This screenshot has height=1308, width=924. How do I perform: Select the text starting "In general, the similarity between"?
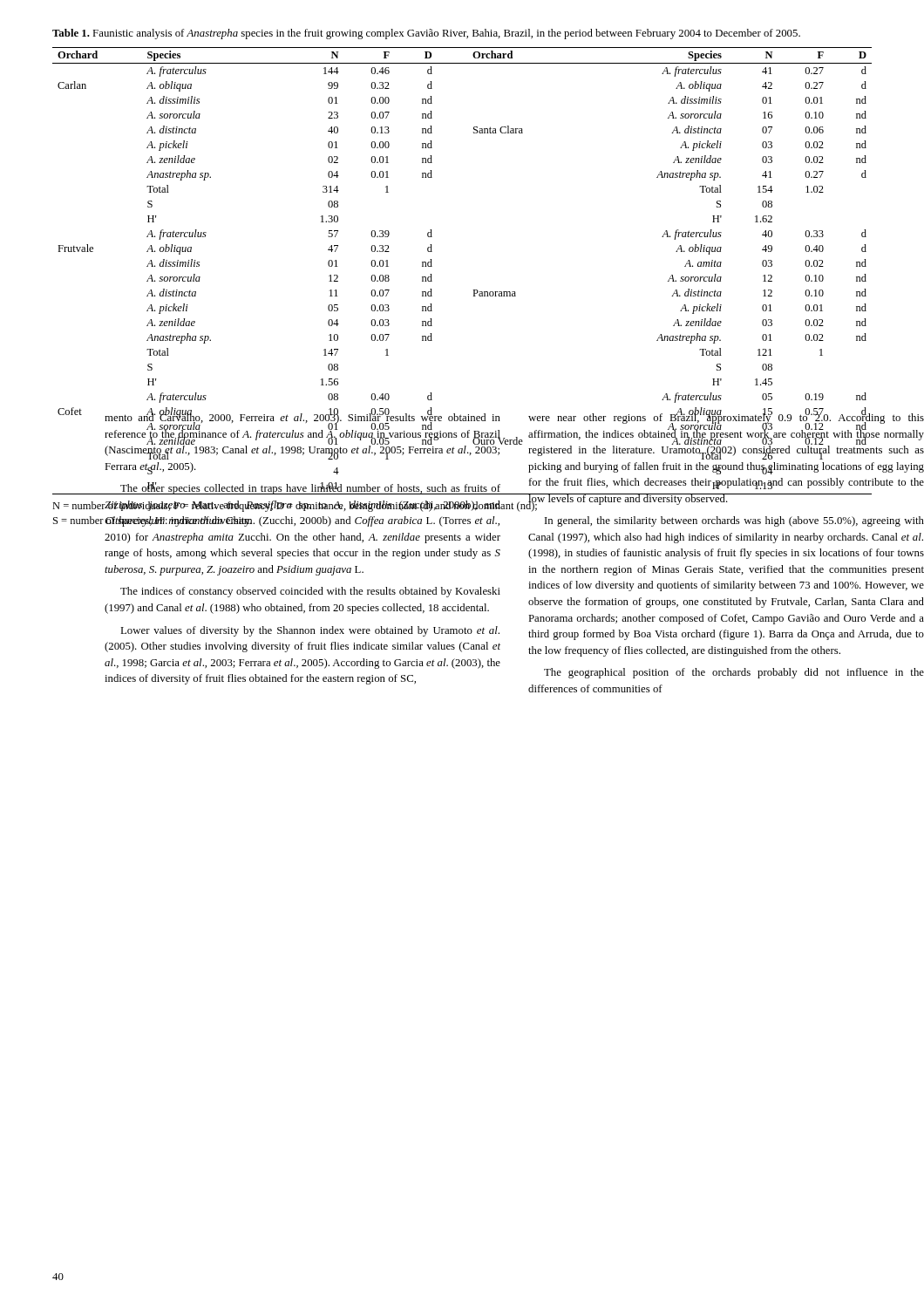tap(726, 586)
